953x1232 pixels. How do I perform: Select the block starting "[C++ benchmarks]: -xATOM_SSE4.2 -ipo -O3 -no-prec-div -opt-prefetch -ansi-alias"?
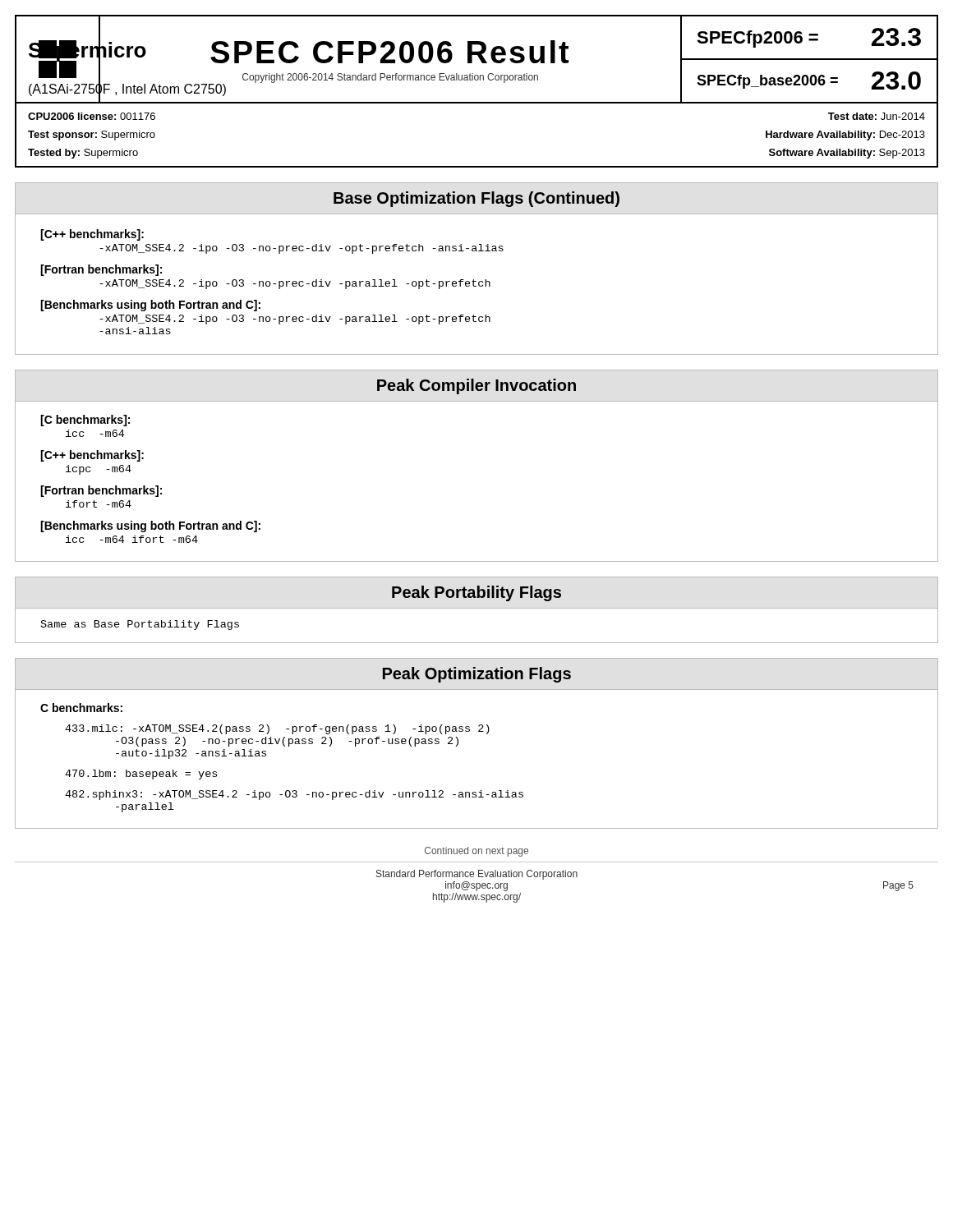coord(476,241)
